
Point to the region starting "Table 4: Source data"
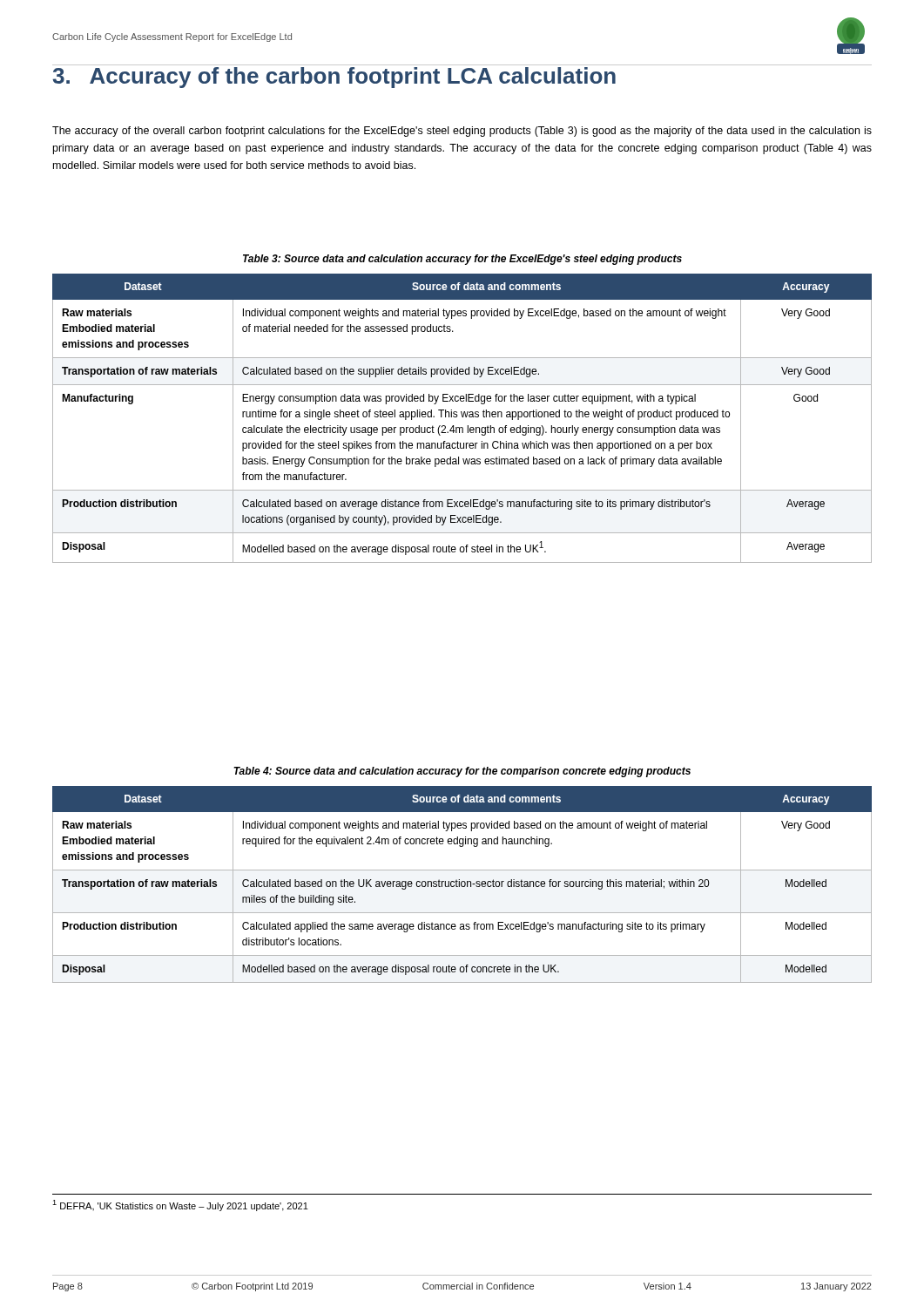coord(462,771)
